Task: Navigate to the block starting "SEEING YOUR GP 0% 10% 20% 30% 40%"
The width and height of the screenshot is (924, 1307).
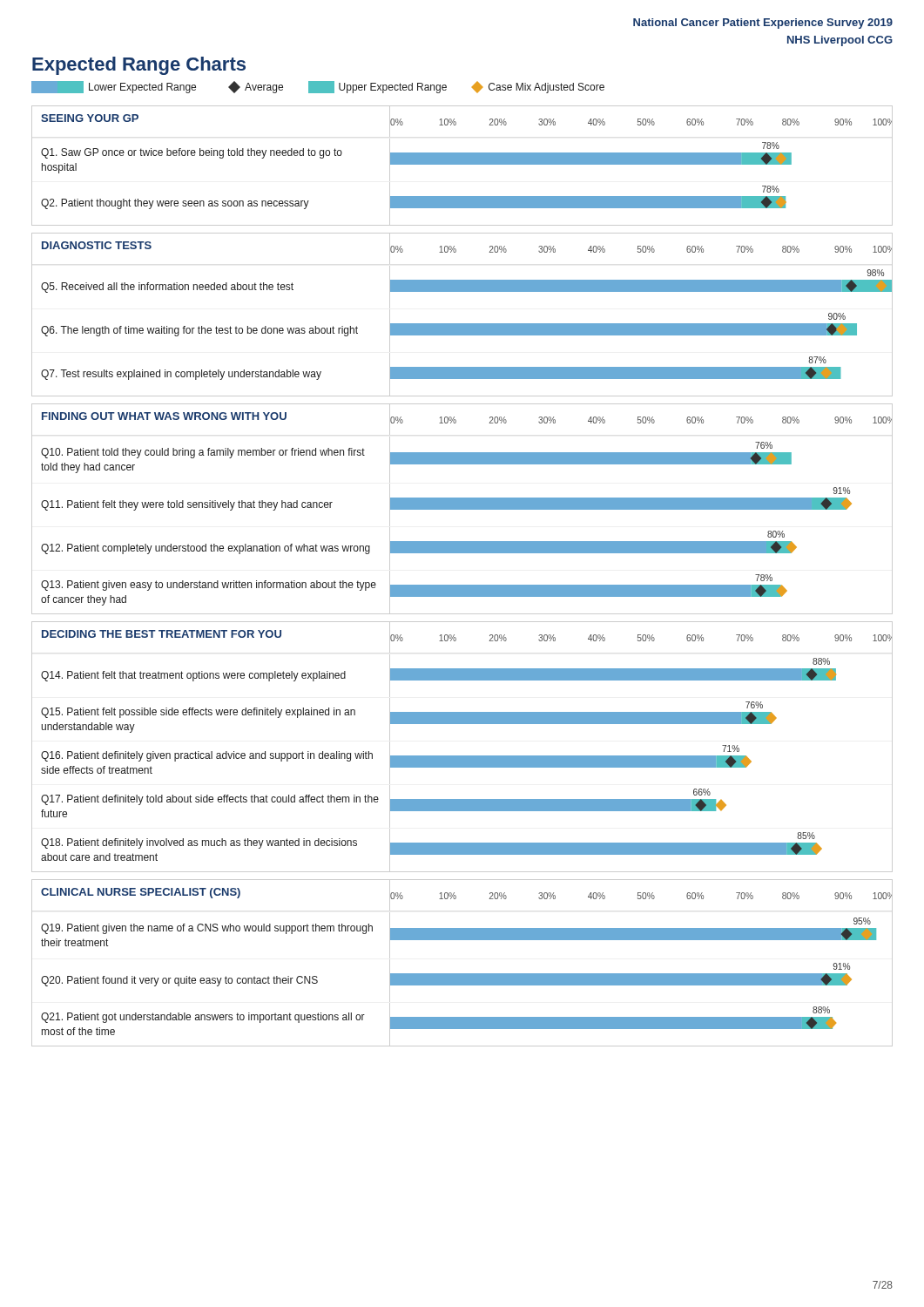Action: pos(462,166)
